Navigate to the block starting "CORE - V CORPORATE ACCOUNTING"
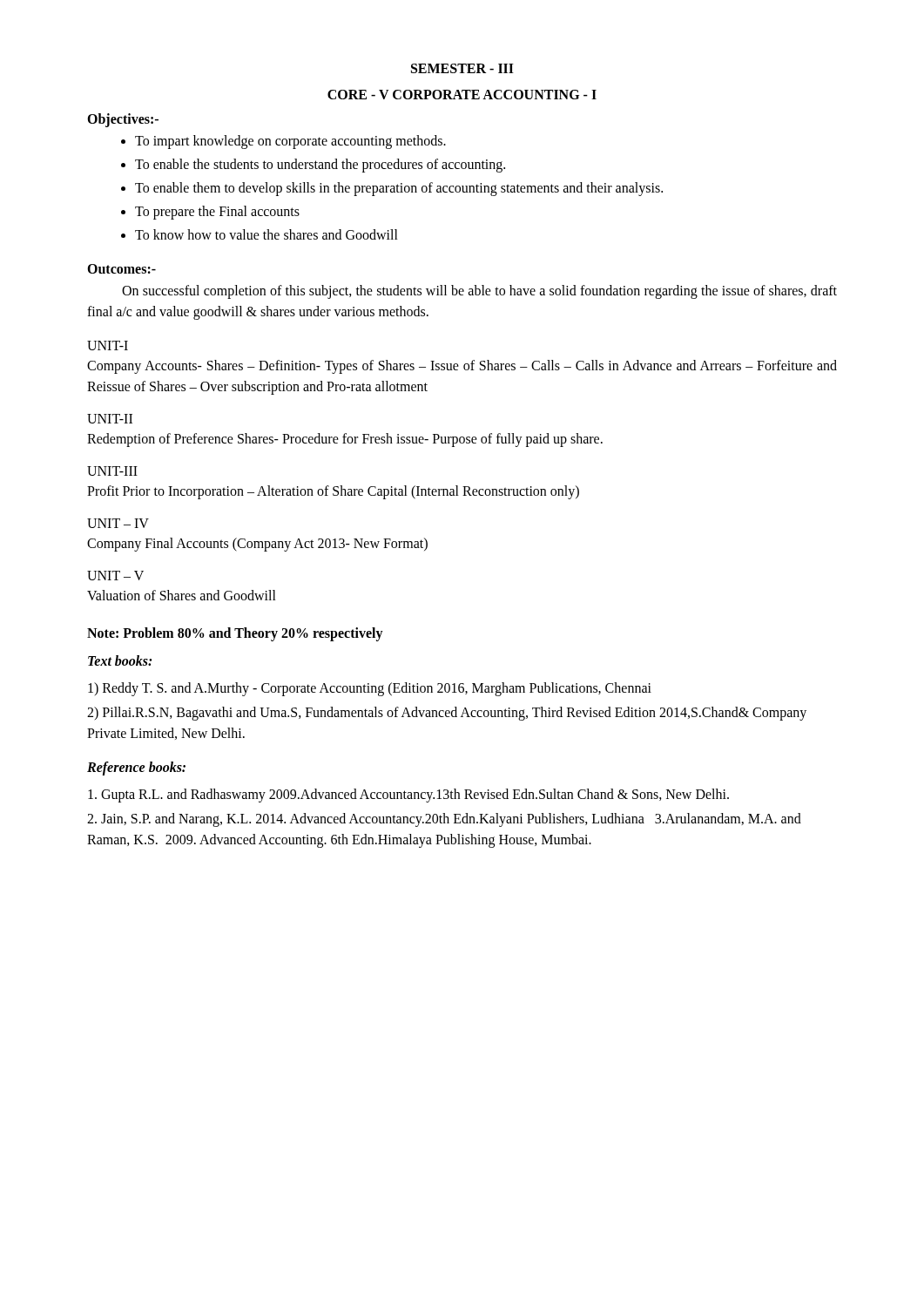 (x=462, y=95)
